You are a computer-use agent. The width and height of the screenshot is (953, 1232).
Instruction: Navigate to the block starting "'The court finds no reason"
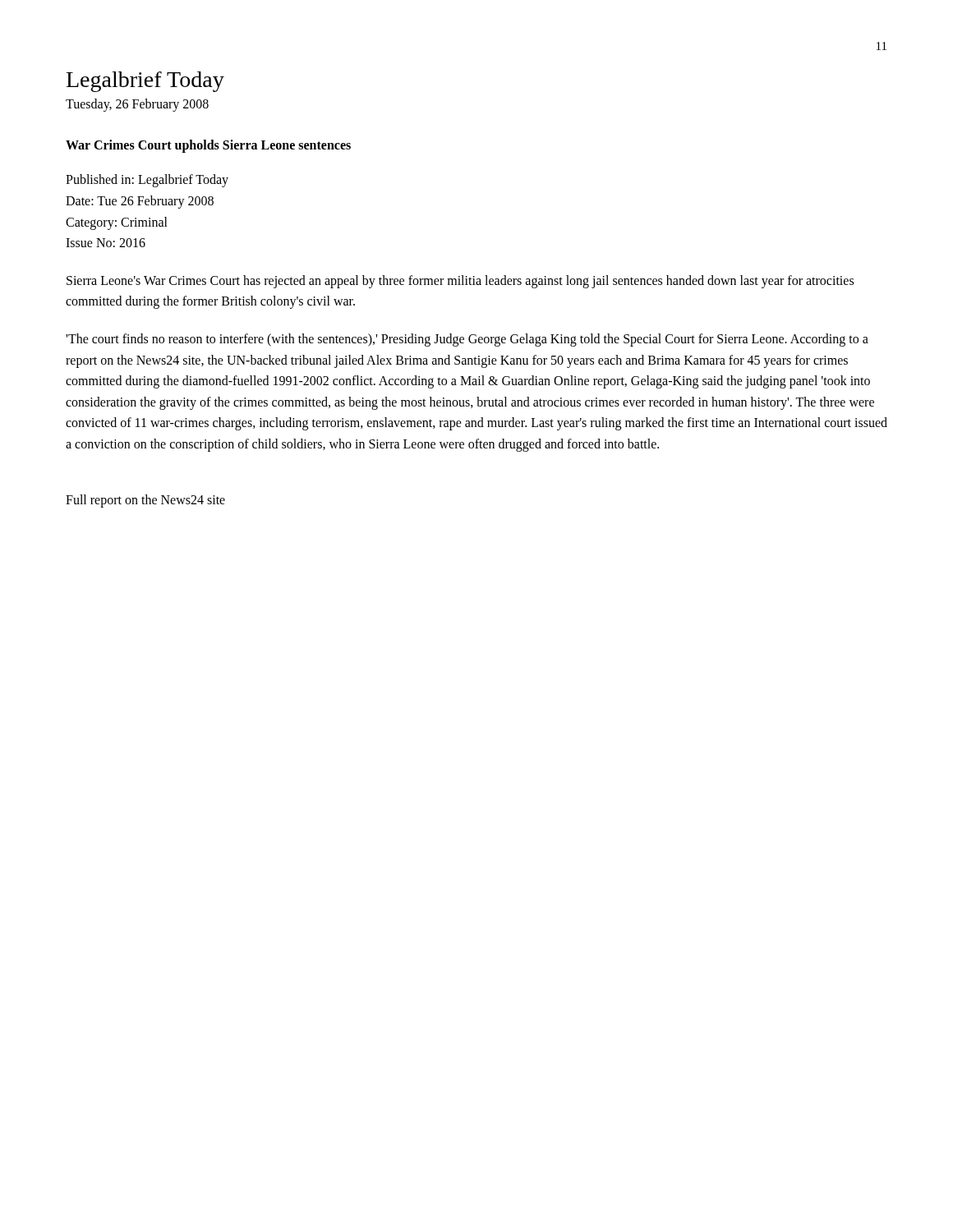[x=476, y=392]
